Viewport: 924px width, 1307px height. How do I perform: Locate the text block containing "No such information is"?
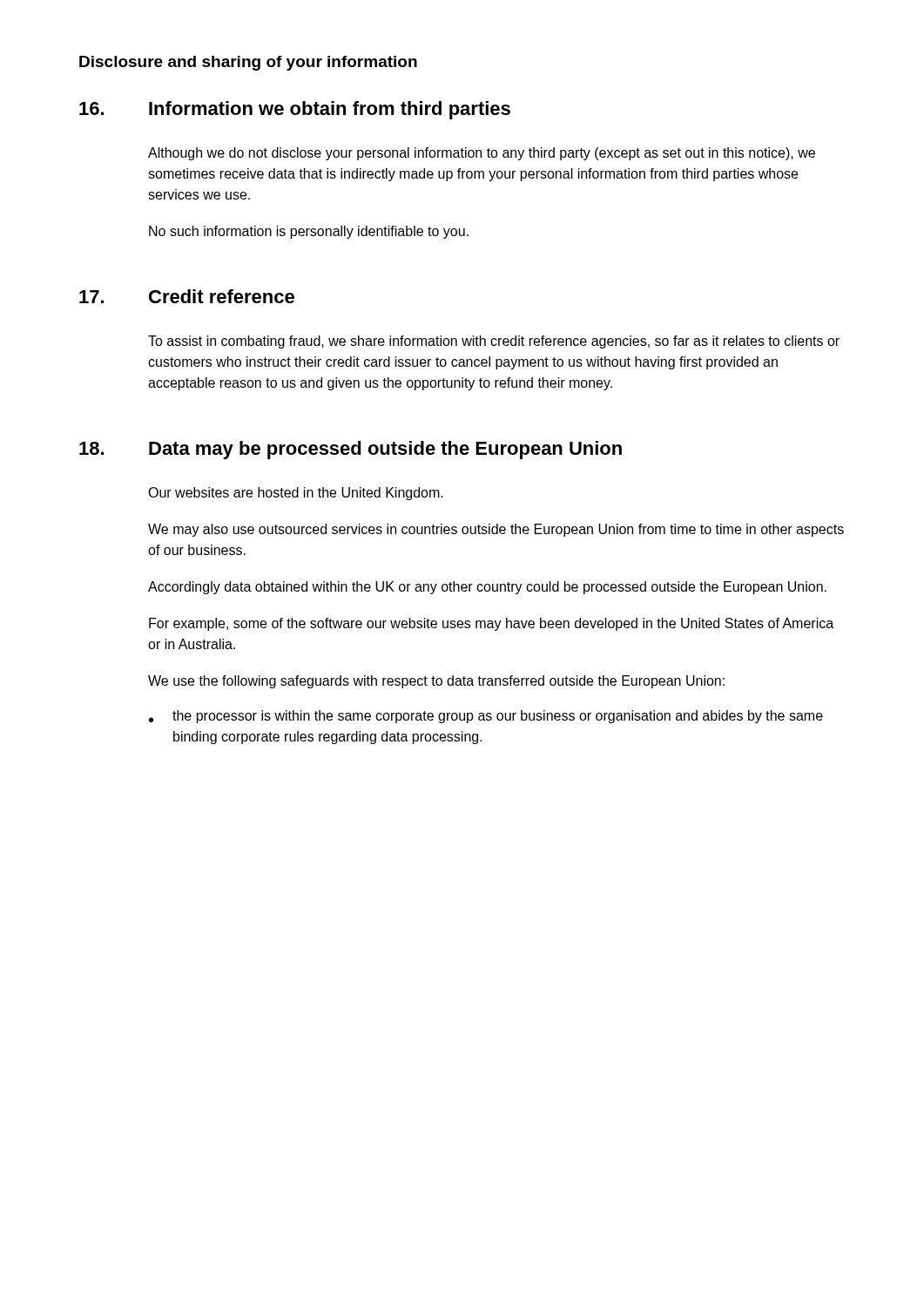click(309, 231)
